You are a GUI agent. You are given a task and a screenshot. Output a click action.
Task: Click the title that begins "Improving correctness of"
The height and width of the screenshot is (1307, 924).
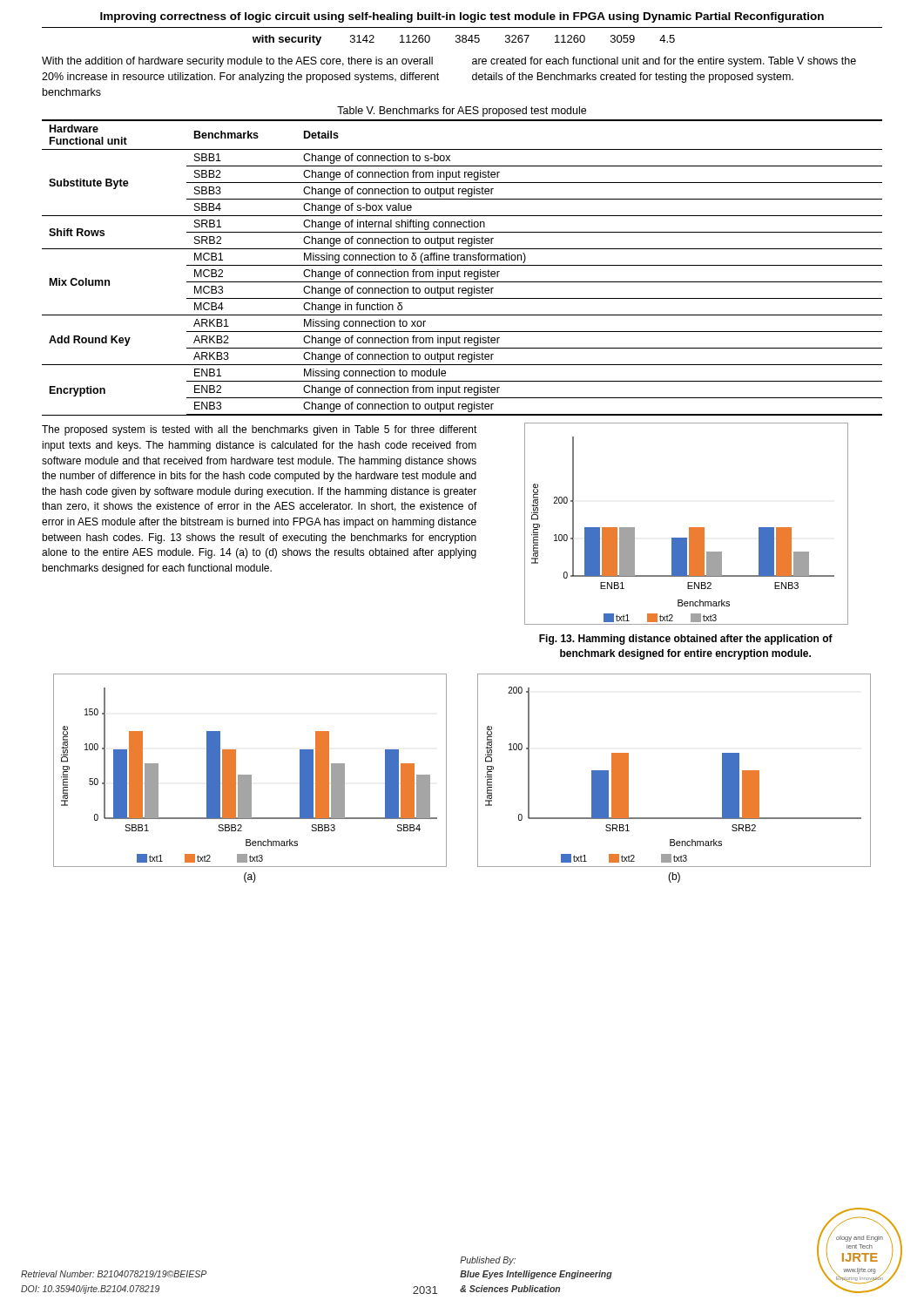[462, 16]
